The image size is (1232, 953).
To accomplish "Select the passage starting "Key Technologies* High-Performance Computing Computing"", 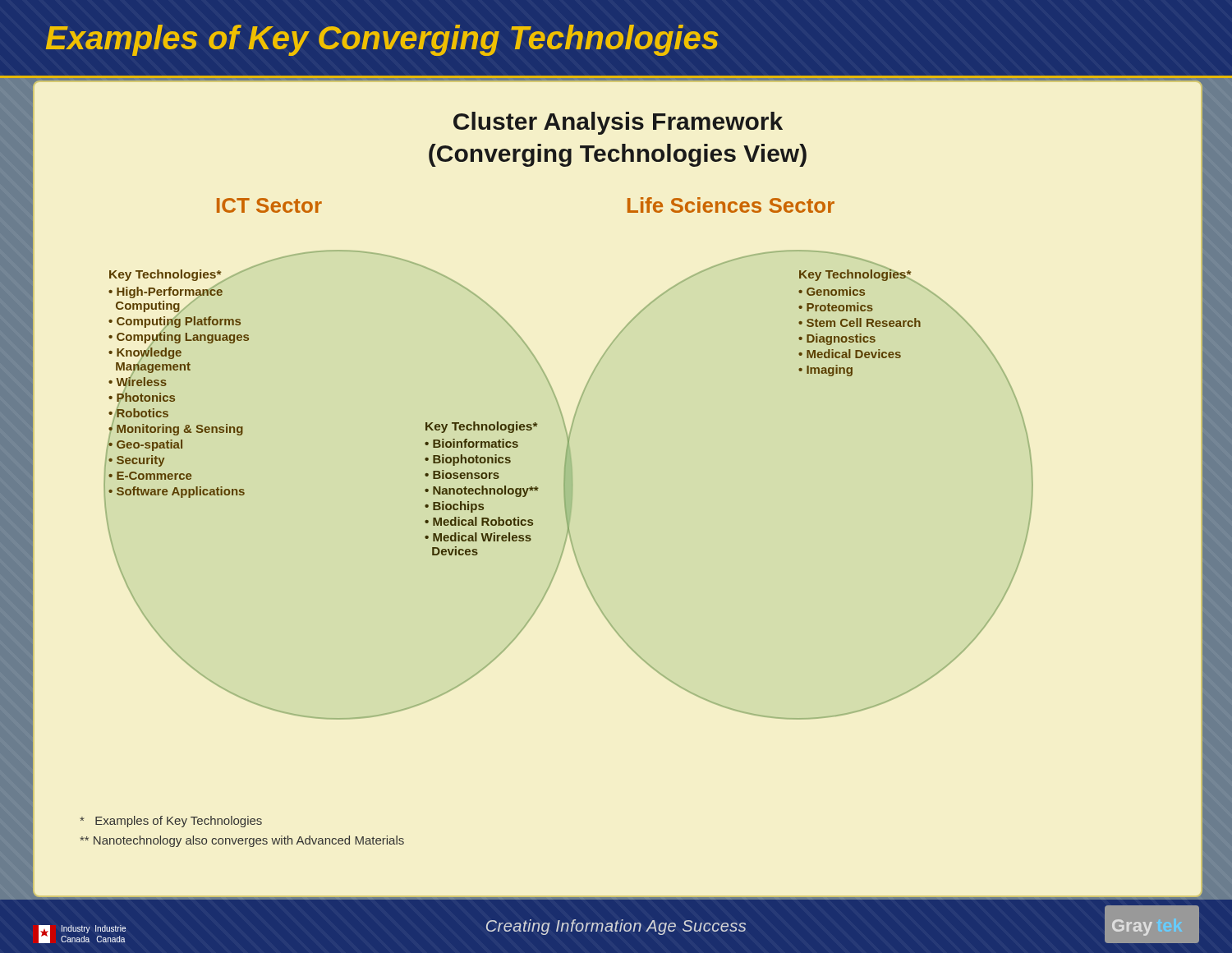I will click(x=165, y=275).
